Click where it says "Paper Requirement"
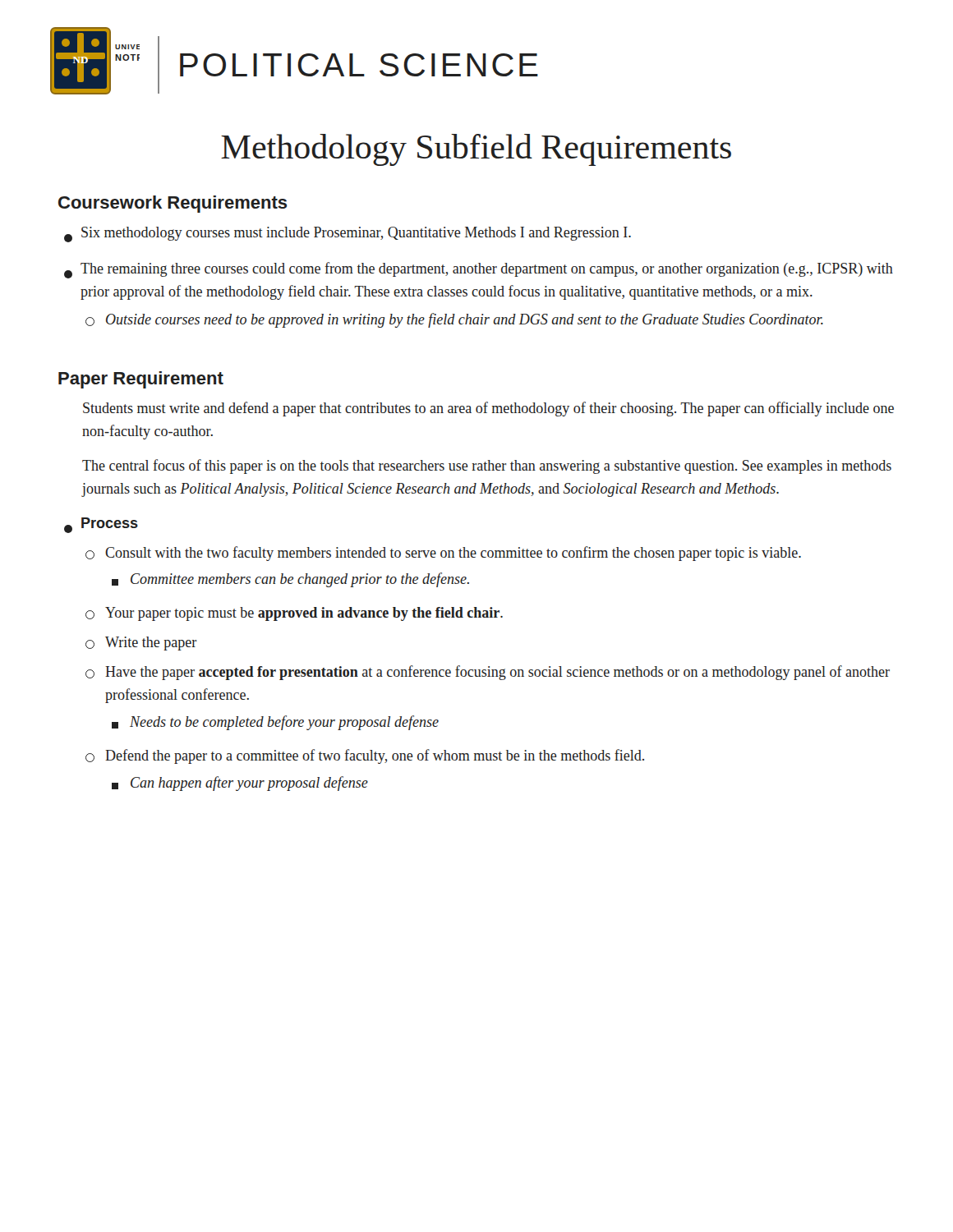This screenshot has height=1232, width=953. click(x=140, y=378)
